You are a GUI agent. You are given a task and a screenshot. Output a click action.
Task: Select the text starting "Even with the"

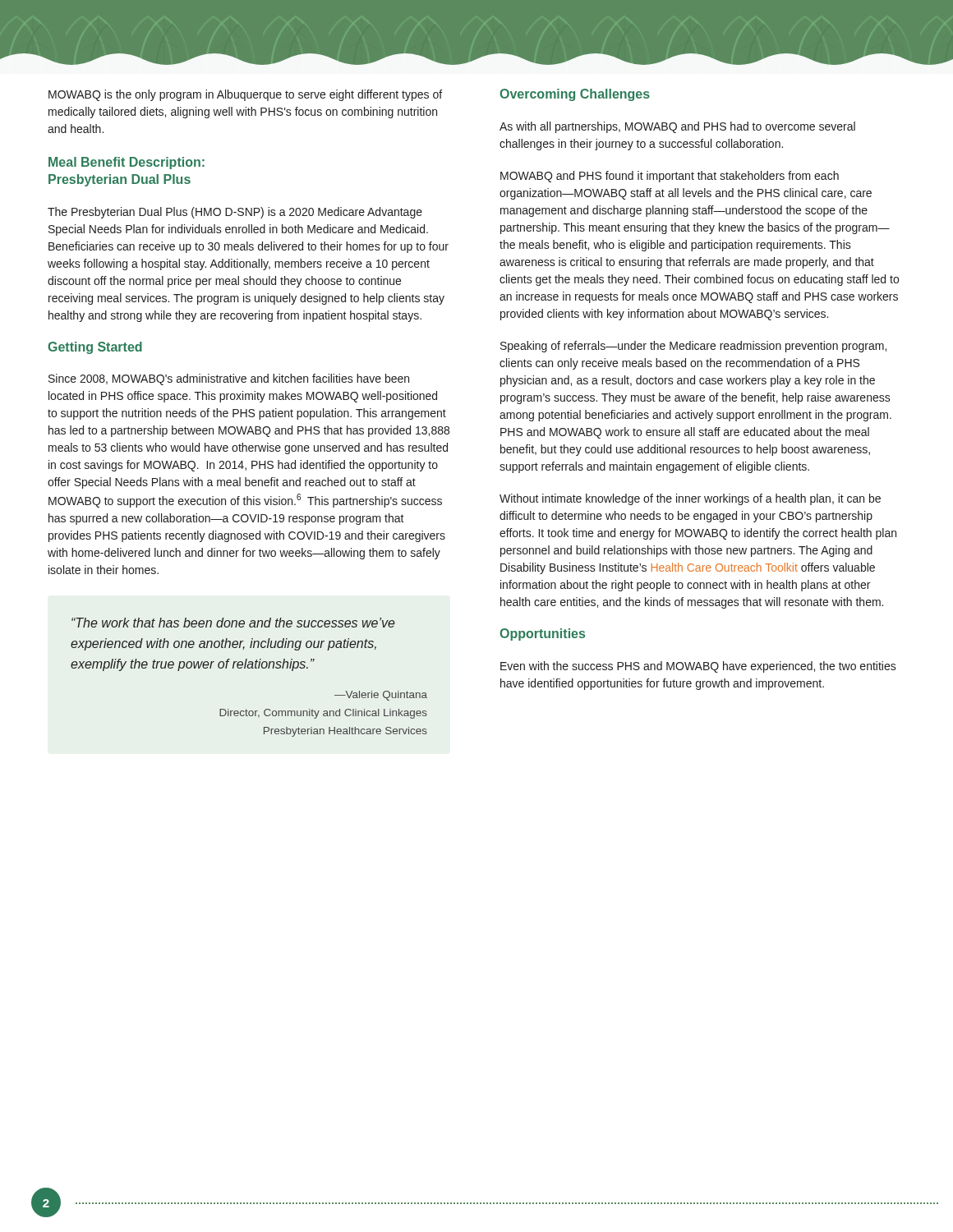[701, 675]
